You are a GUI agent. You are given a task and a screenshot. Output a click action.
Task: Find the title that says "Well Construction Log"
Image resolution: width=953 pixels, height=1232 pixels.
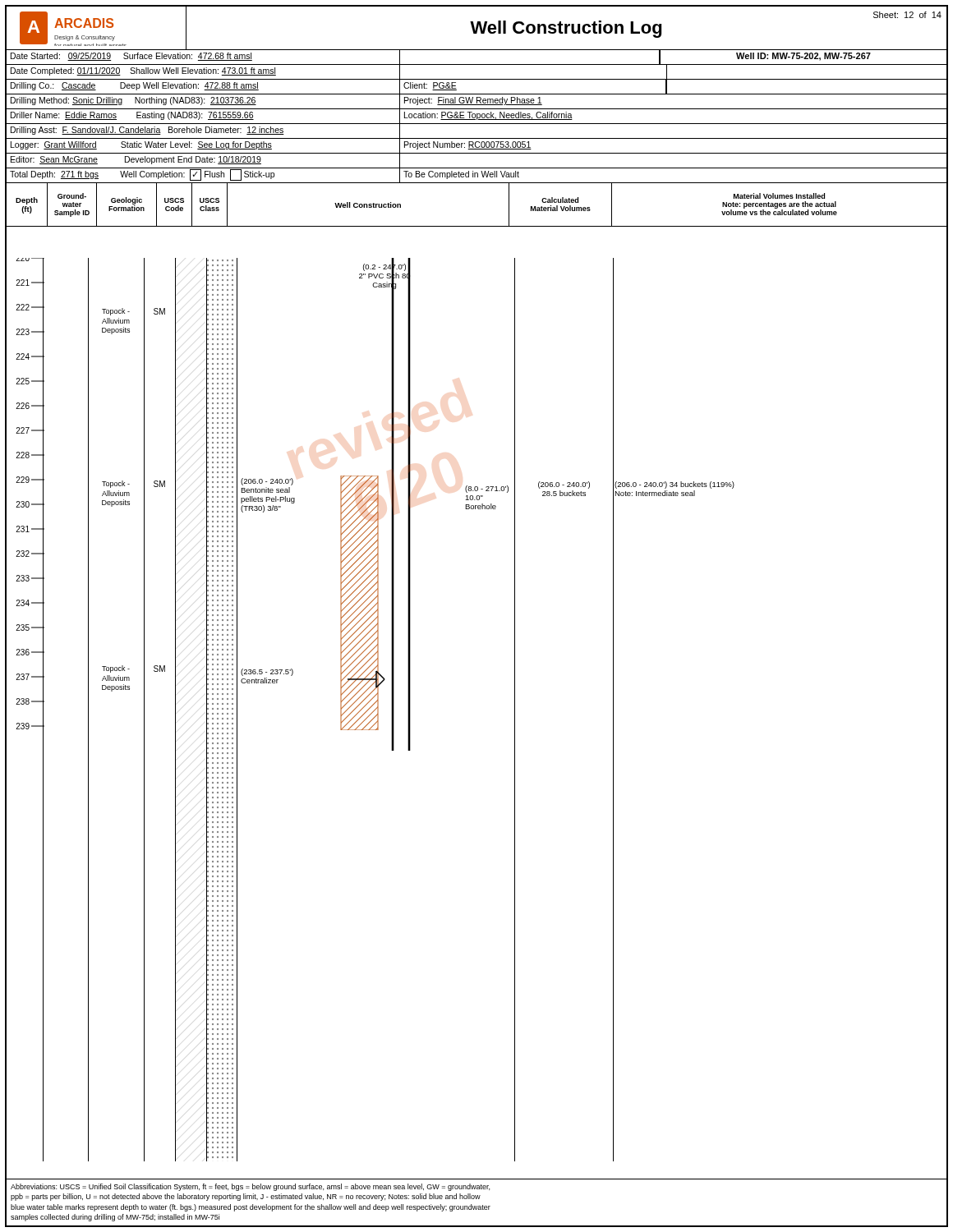(x=566, y=28)
